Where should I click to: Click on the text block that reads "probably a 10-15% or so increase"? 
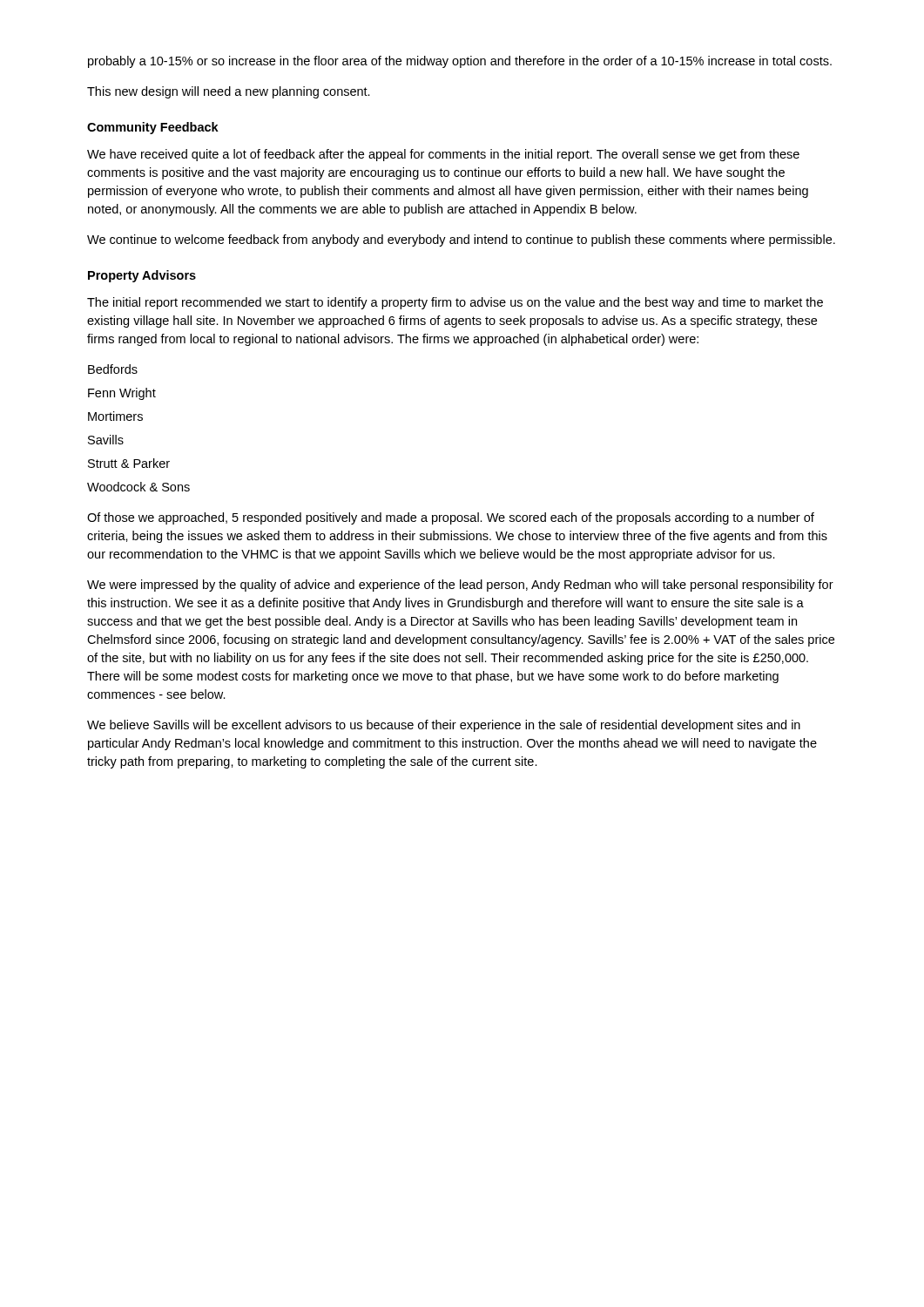(460, 61)
